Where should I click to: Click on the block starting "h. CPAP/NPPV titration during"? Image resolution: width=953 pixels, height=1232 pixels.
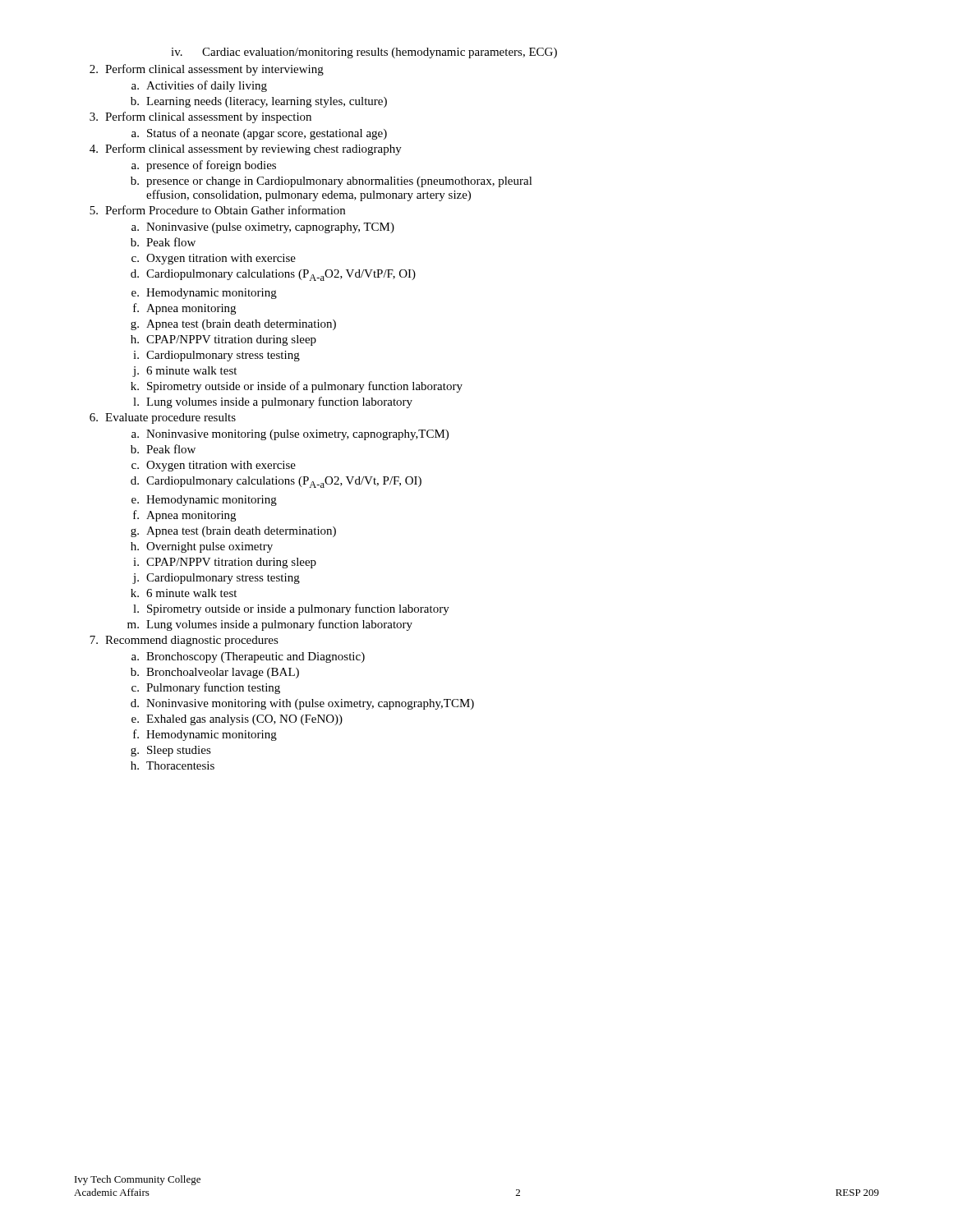coord(219,340)
